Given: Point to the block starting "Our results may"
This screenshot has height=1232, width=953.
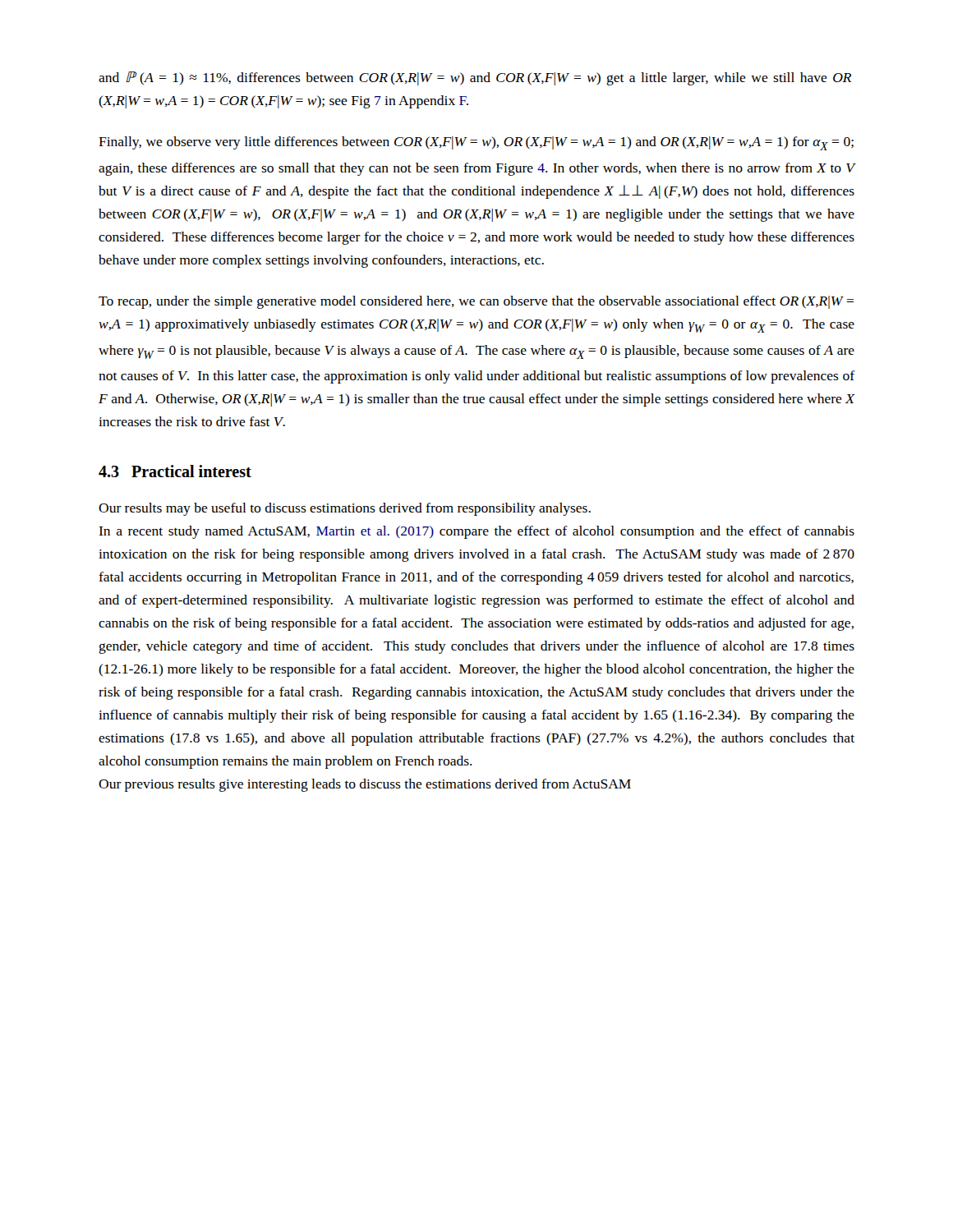Looking at the screenshot, I should (476, 646).
